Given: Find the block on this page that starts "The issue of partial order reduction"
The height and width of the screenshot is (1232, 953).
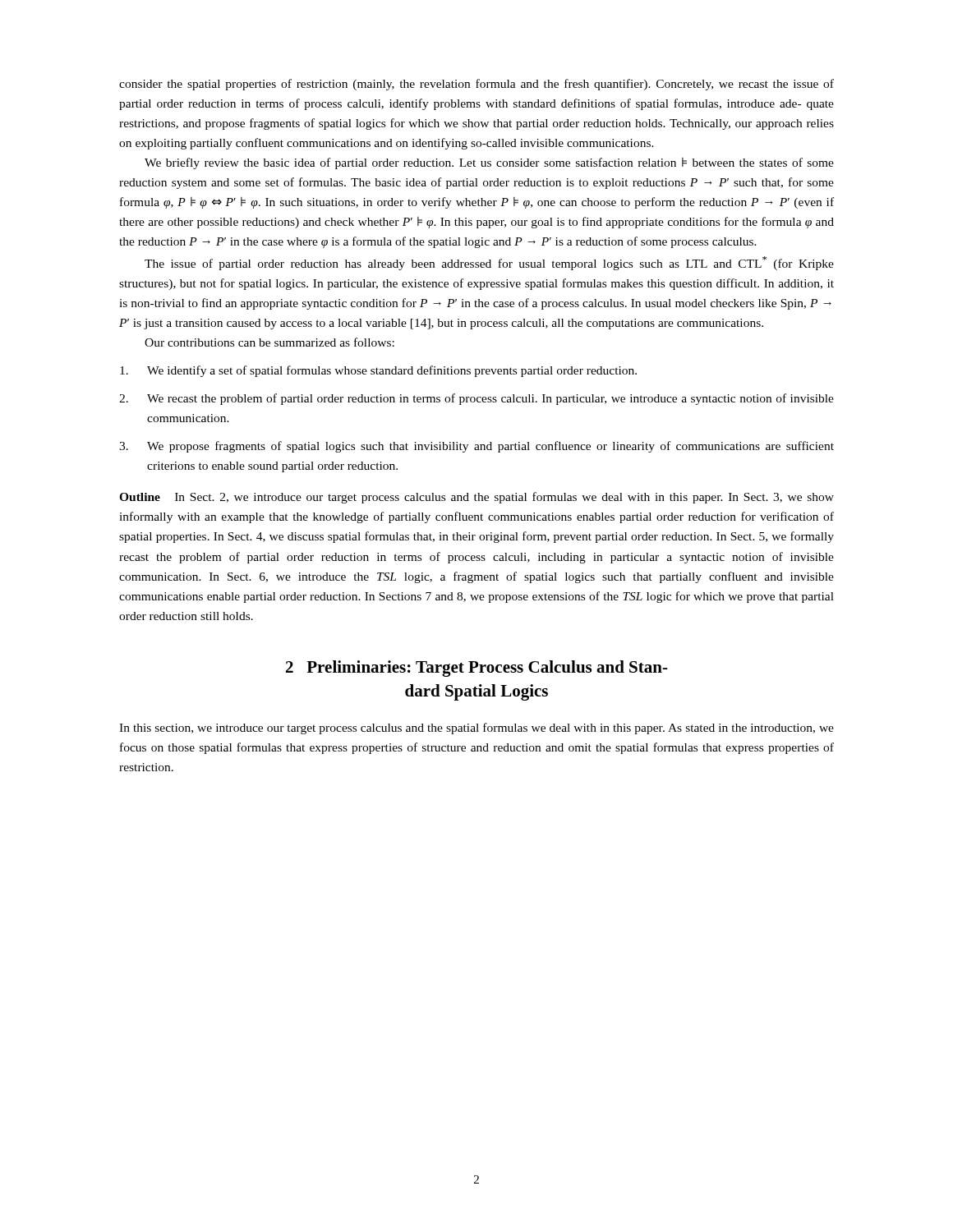Looking at the screenshot, I should point(476,291).
